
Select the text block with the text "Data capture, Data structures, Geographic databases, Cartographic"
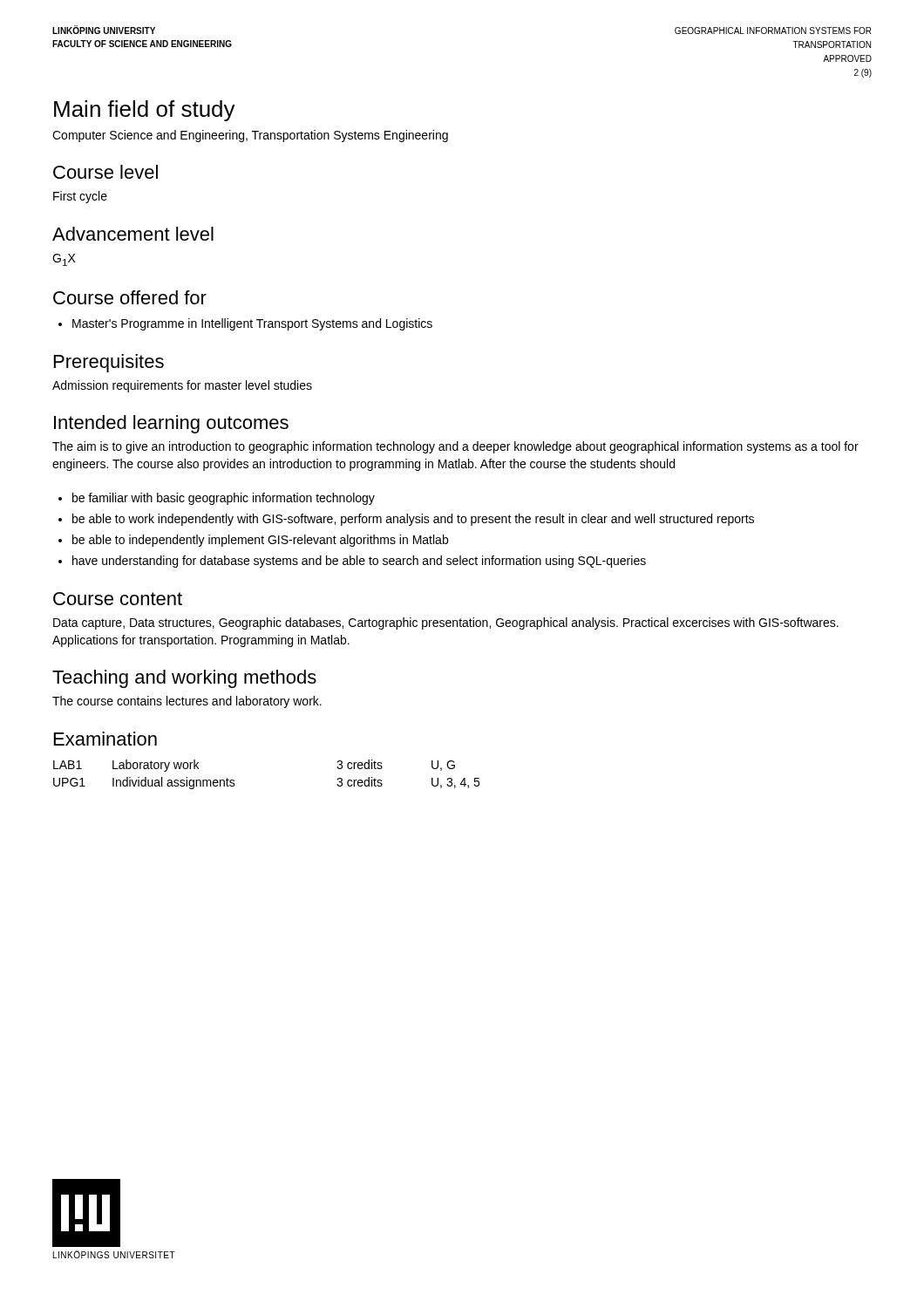tap(446, 631)
